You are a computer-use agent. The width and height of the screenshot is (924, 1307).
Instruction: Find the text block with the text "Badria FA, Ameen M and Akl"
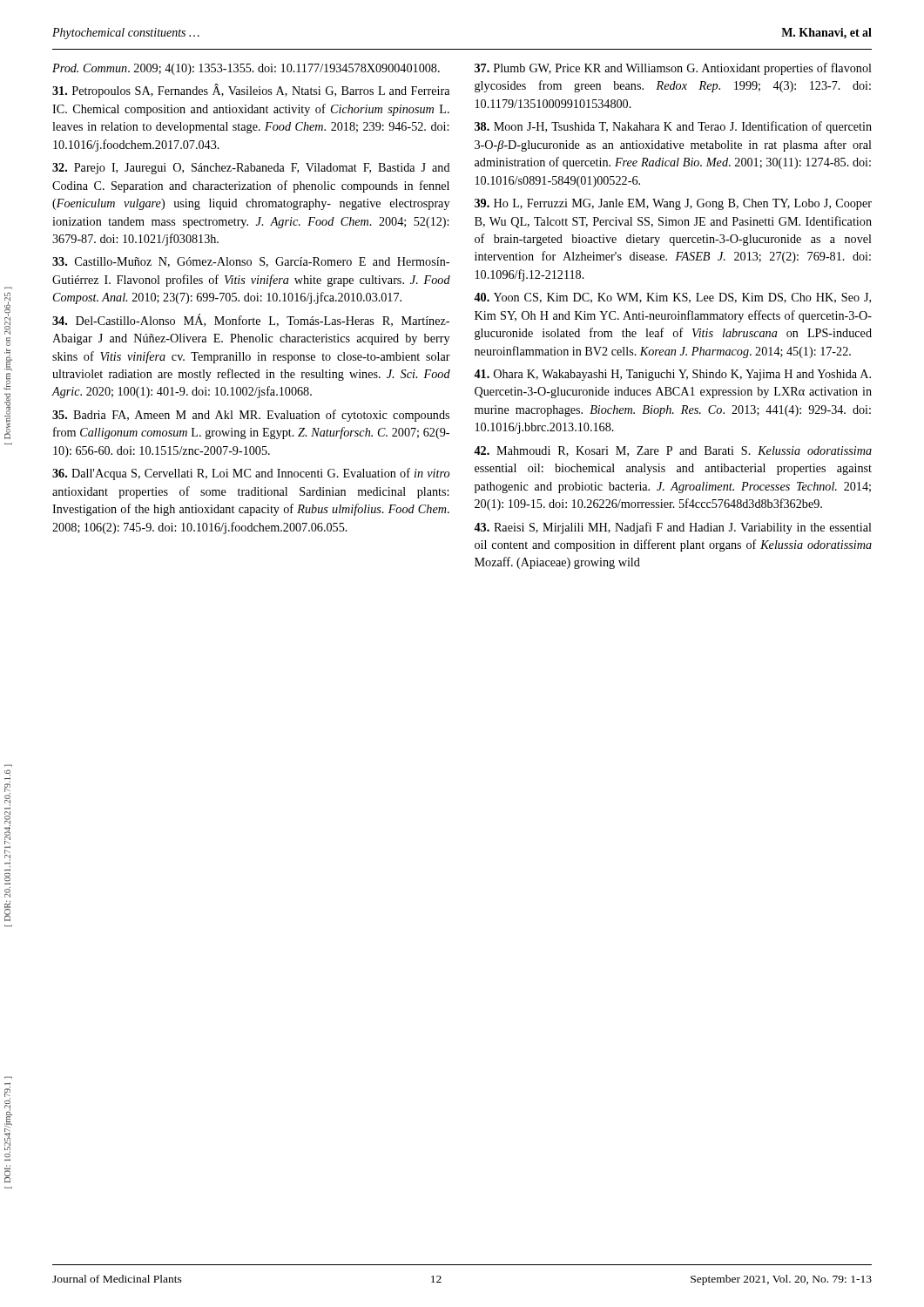251,432
